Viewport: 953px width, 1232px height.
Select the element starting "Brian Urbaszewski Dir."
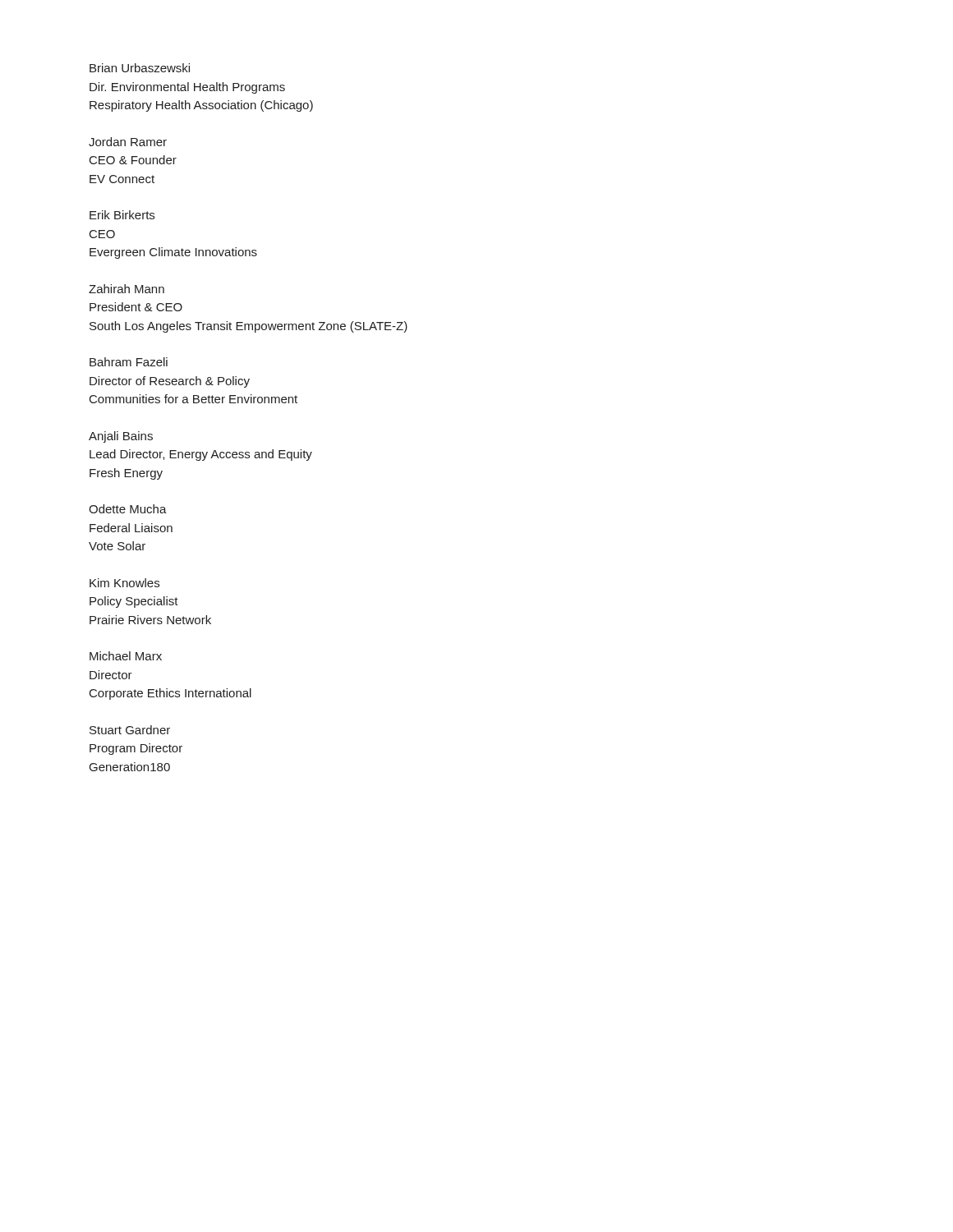pos(140,68)
